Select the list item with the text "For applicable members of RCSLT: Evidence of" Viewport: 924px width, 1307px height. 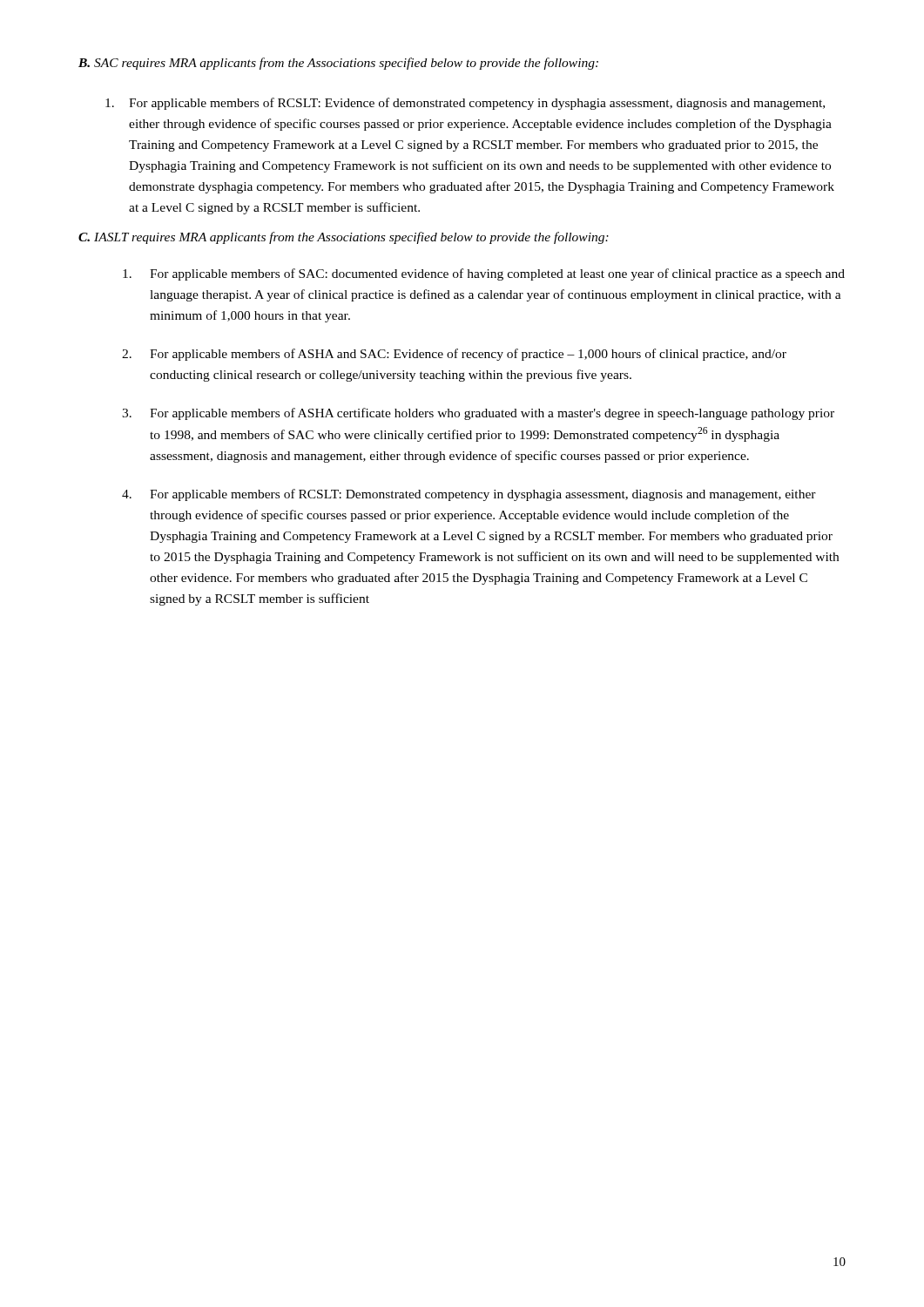tap(475, 155)
